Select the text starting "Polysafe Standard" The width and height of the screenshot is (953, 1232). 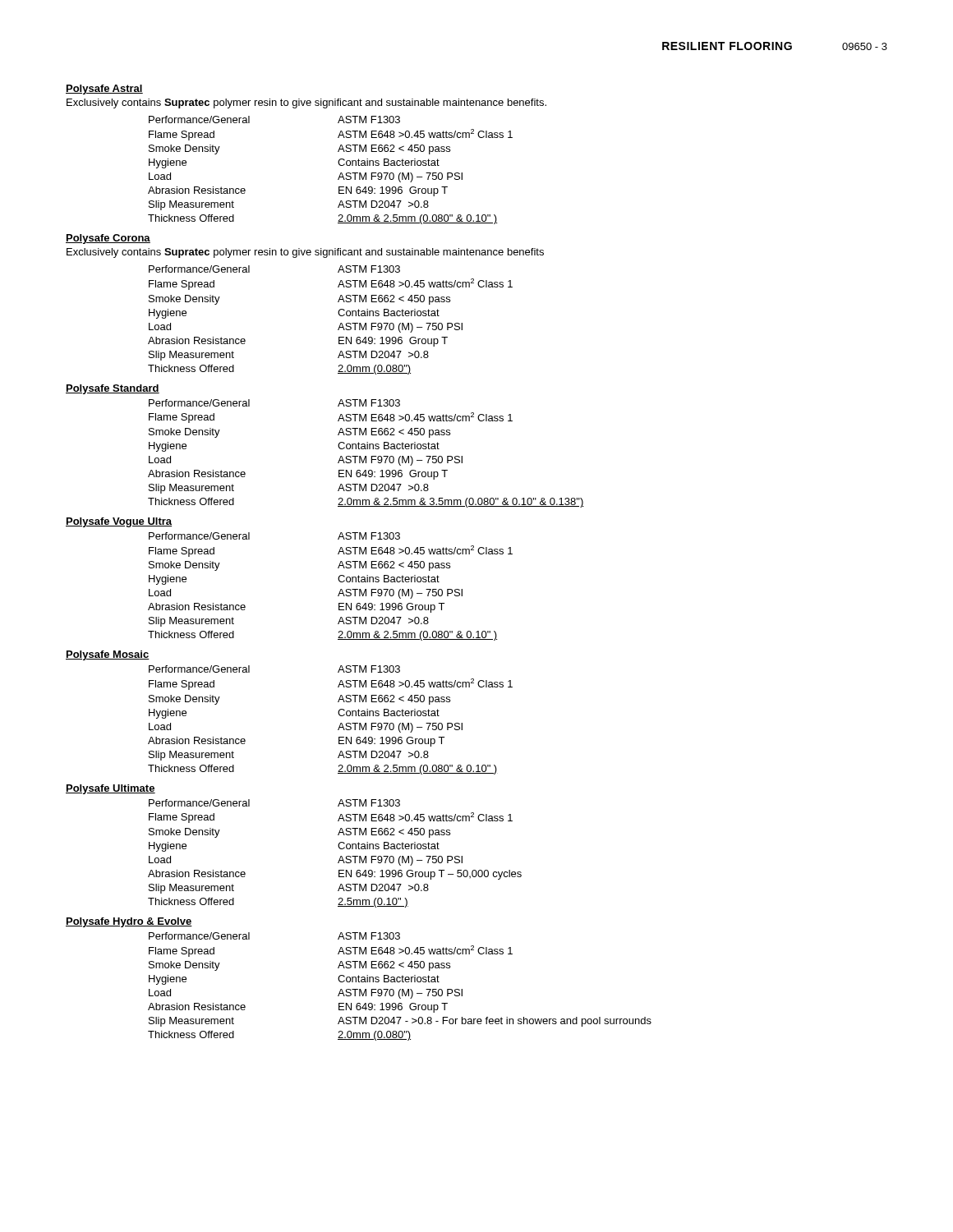[112, 388]
